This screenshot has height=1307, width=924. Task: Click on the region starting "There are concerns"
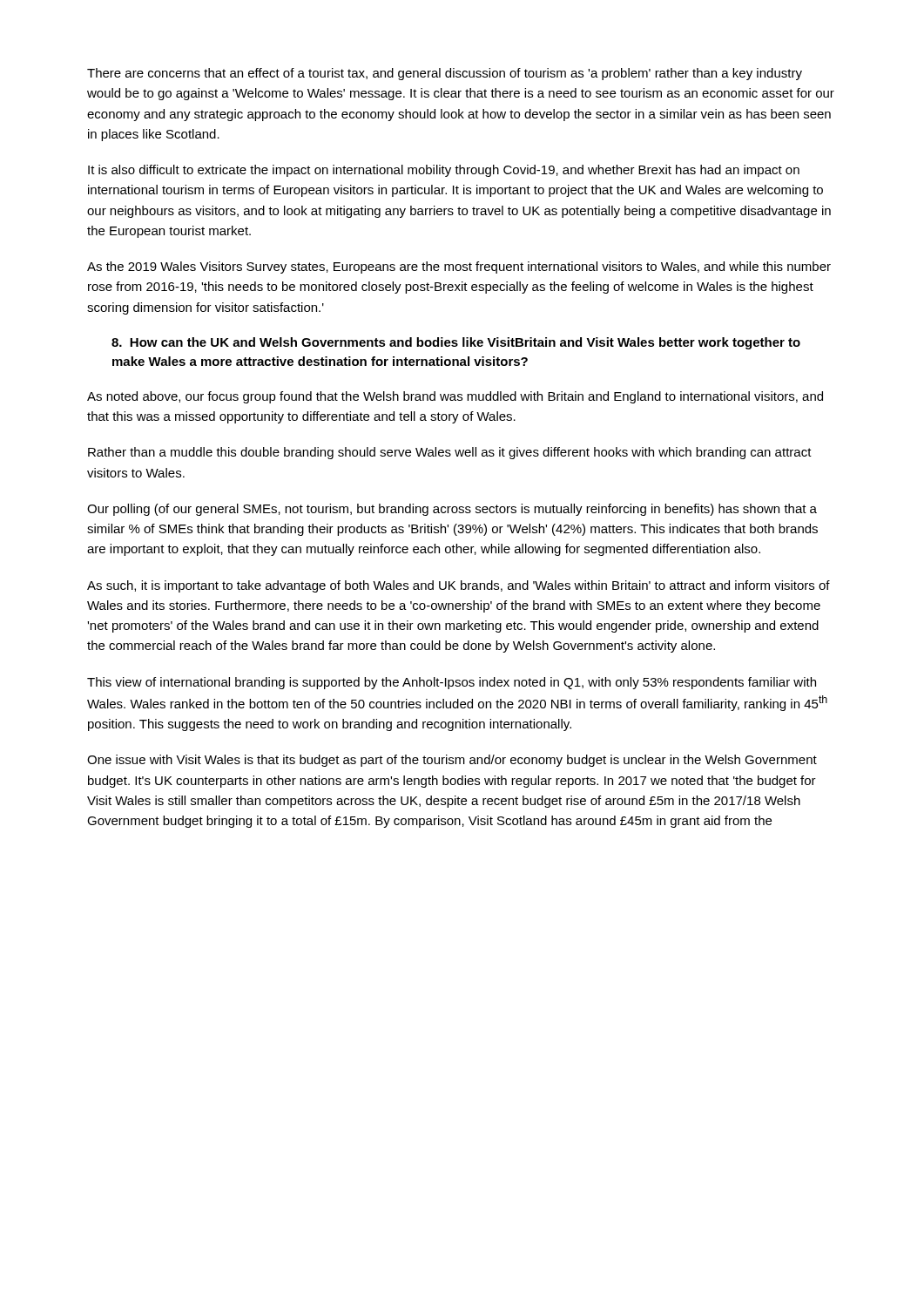tap(462, 103)
